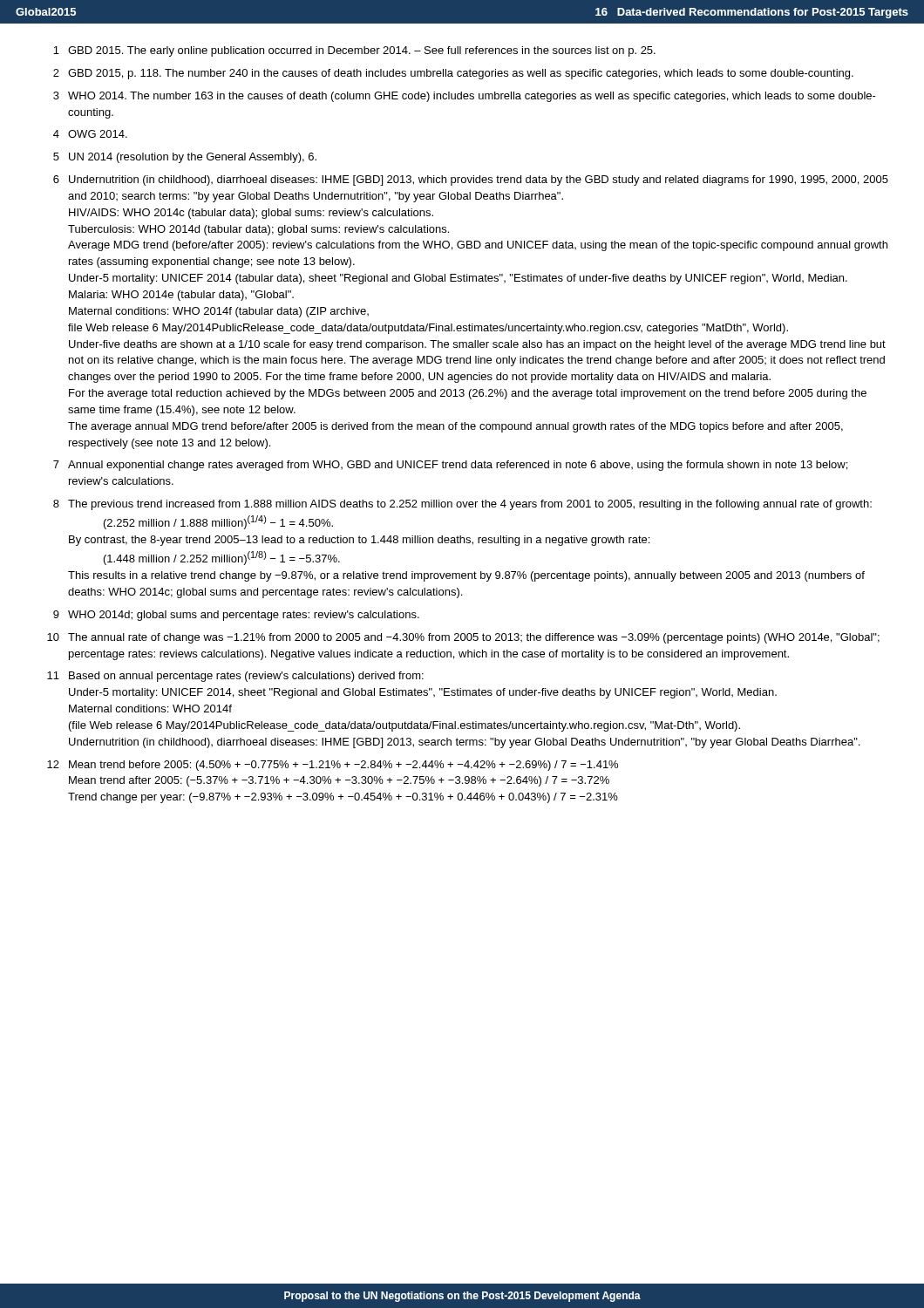Locate the list item containing "9 WHO 2014d;"
The width and height of the screenshot is (924, 1308).
coord(236,616)
